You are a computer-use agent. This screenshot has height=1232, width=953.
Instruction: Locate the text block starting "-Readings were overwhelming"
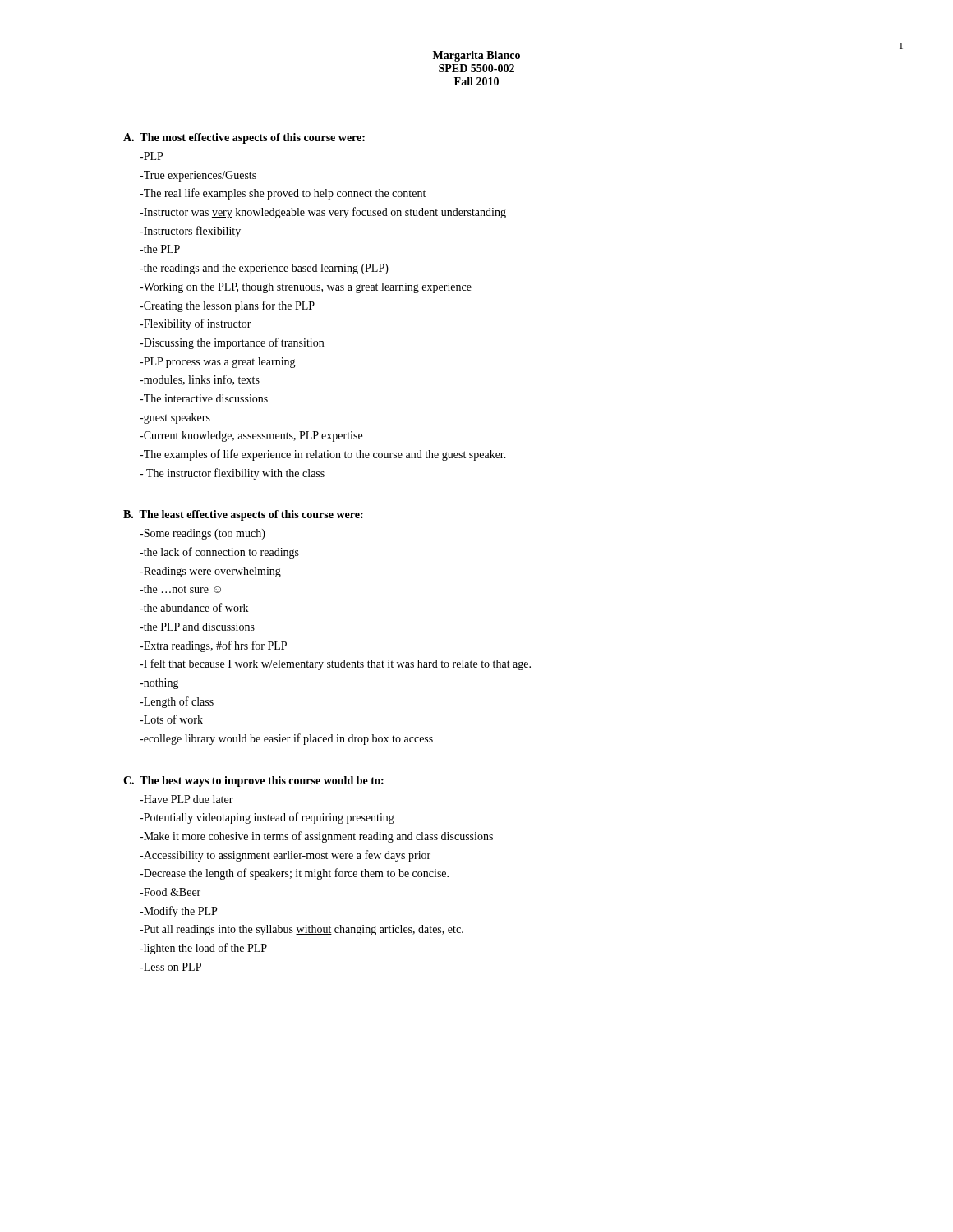coord(210,571)
